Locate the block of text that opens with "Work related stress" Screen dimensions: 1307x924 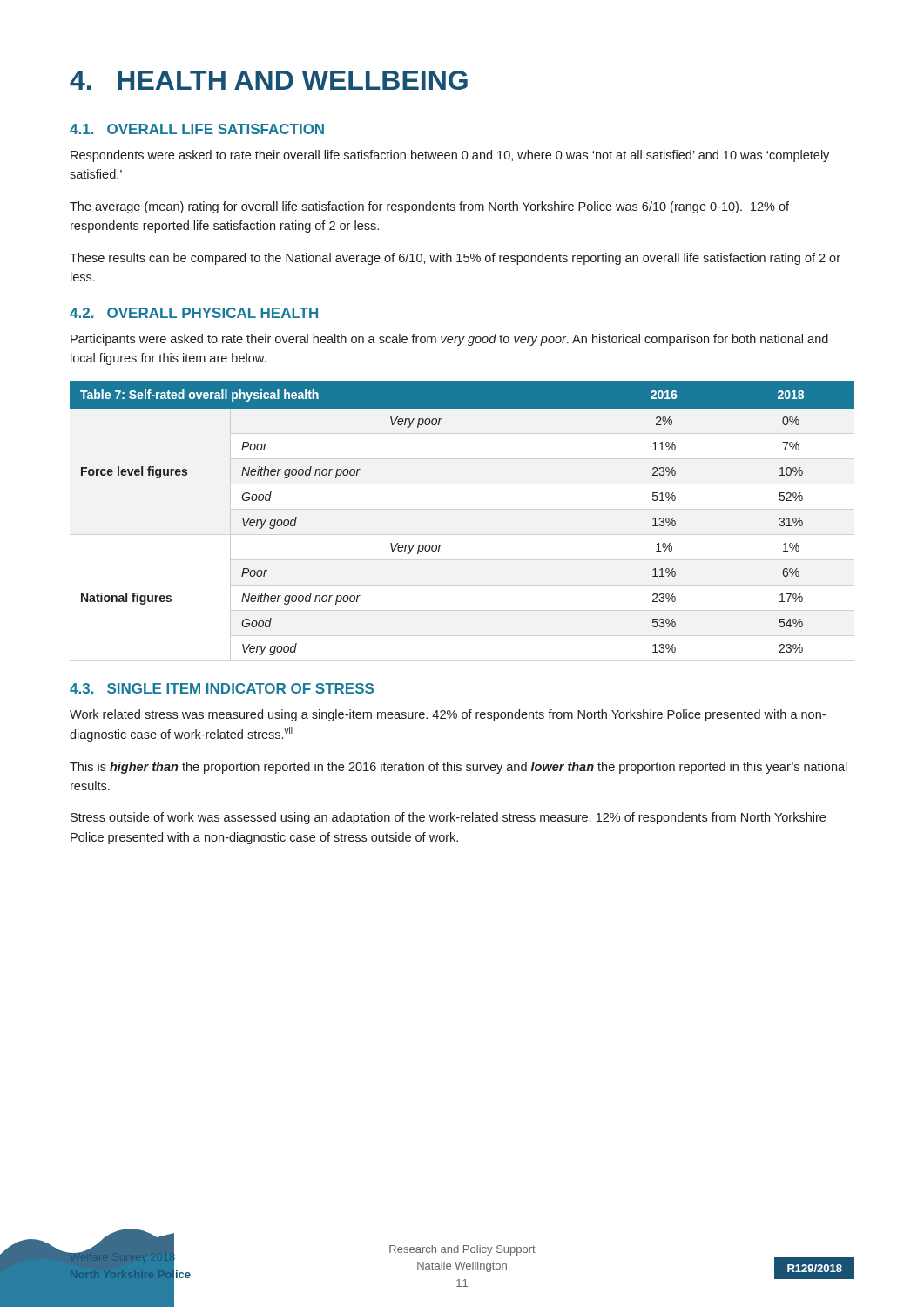click(448, 724)
